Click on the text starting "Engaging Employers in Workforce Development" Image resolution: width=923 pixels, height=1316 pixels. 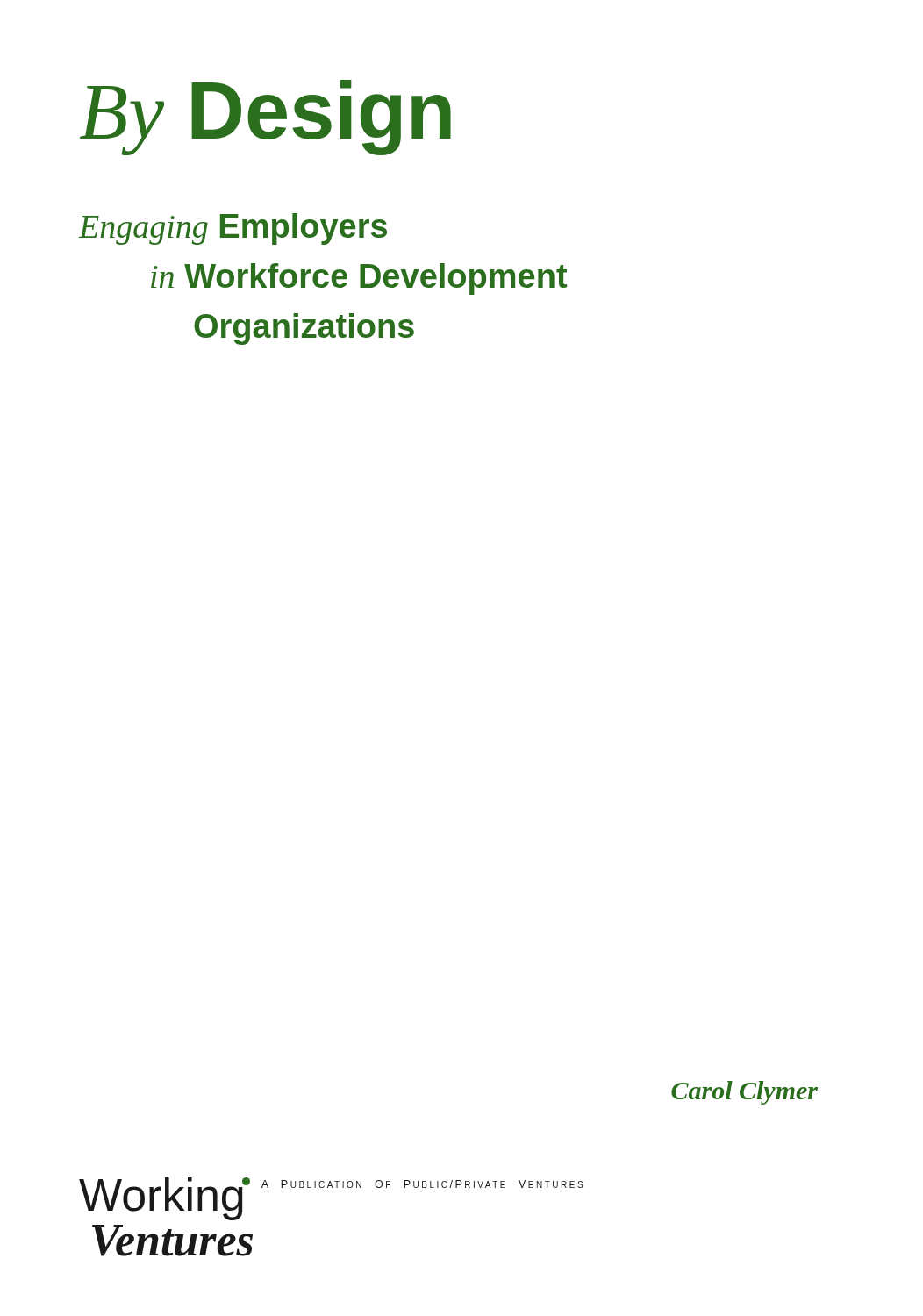[x=323, y=277]
